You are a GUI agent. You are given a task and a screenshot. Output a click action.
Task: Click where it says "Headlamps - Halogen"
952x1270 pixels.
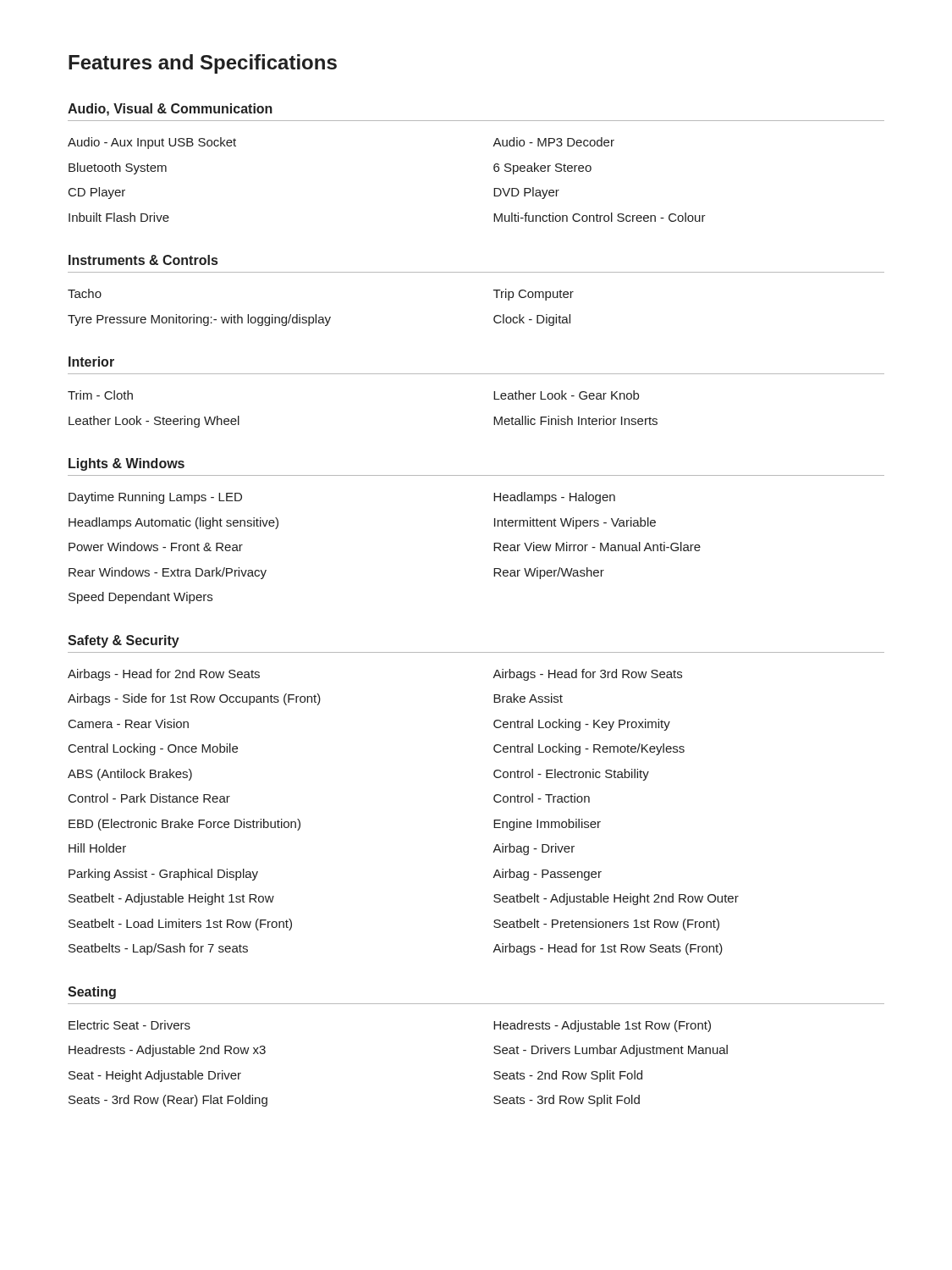[554, 497]
